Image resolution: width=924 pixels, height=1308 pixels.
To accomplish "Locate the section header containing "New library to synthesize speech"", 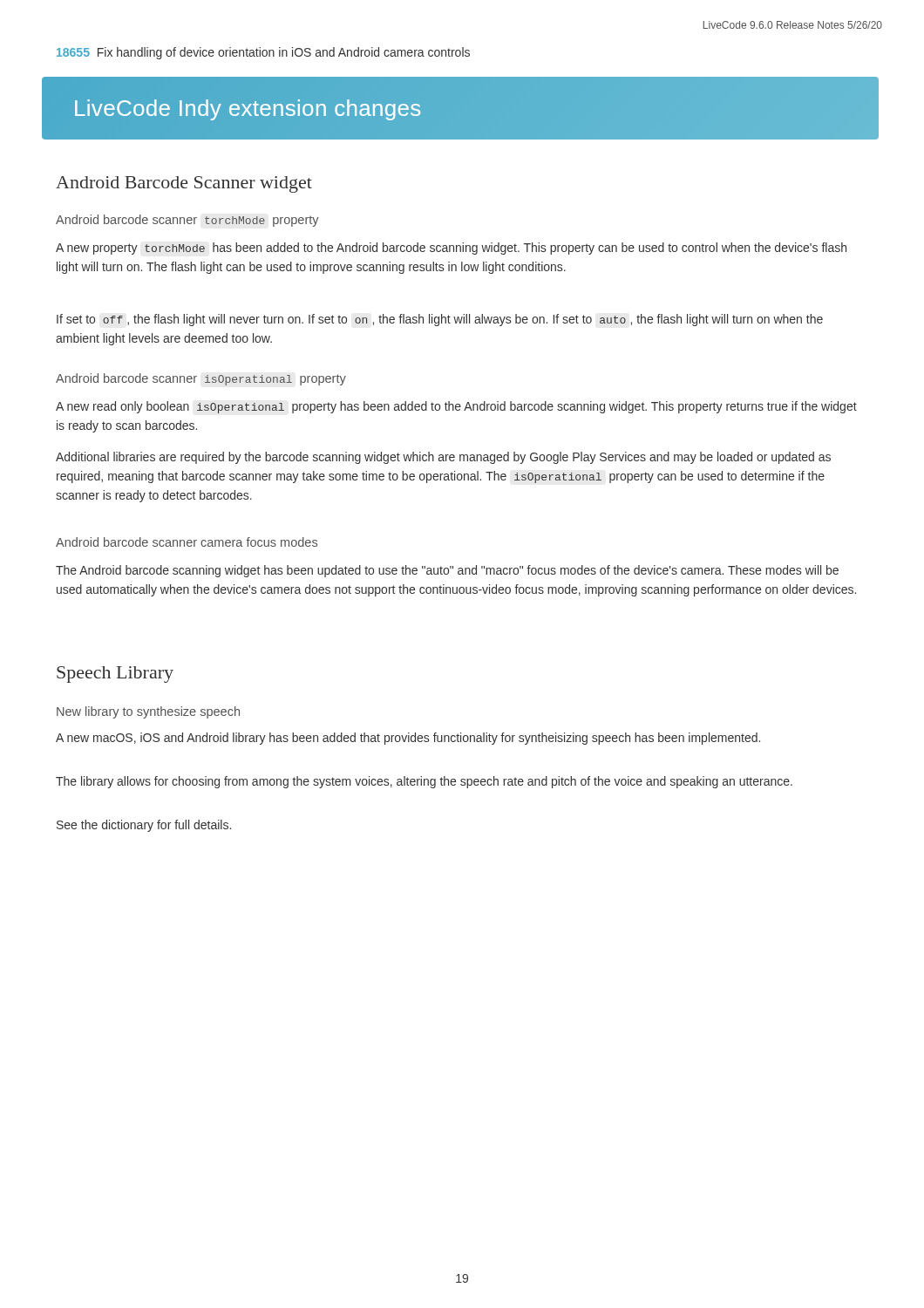I will 148,712.
